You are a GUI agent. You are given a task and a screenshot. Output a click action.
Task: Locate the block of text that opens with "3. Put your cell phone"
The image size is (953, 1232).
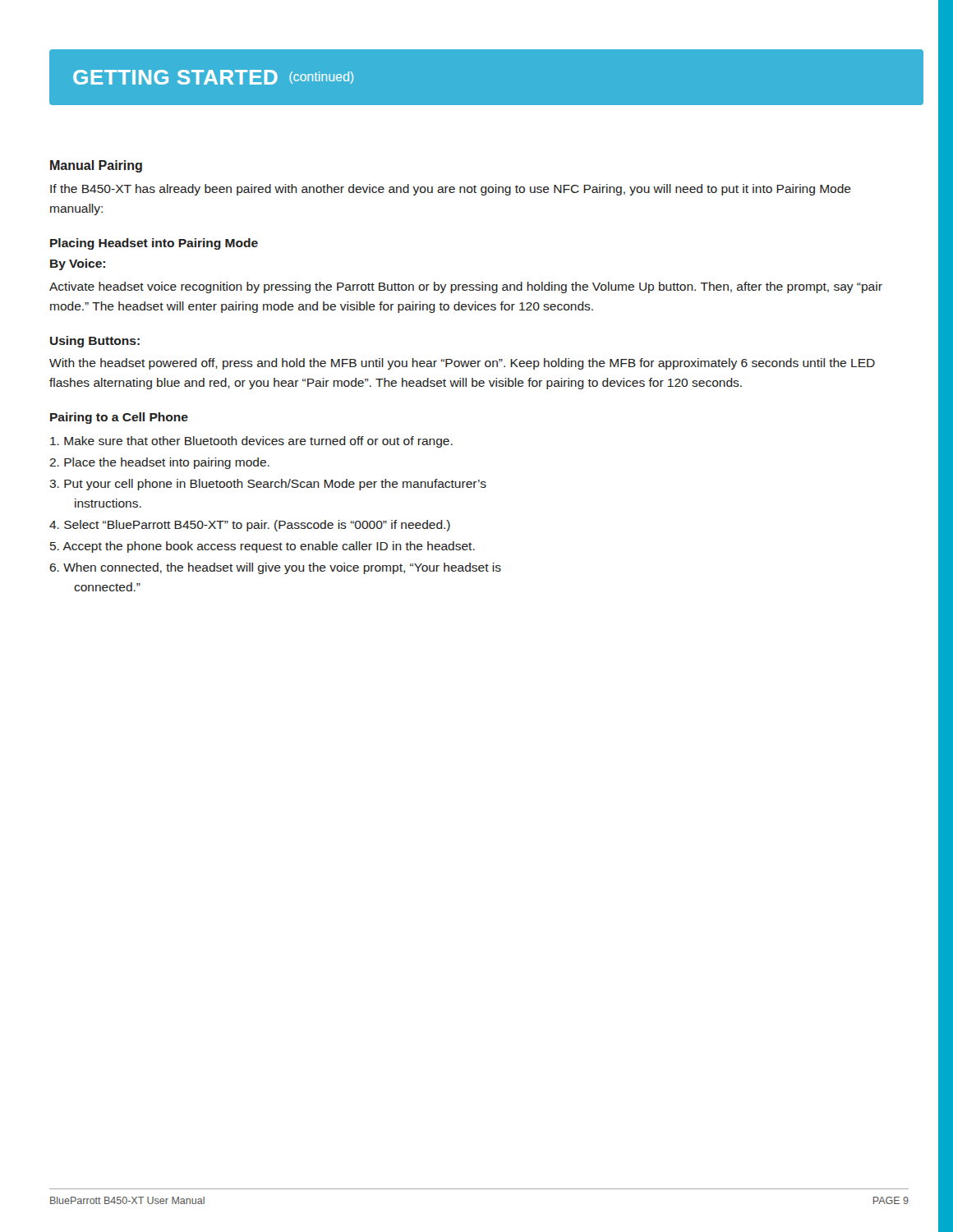(268, 483)
